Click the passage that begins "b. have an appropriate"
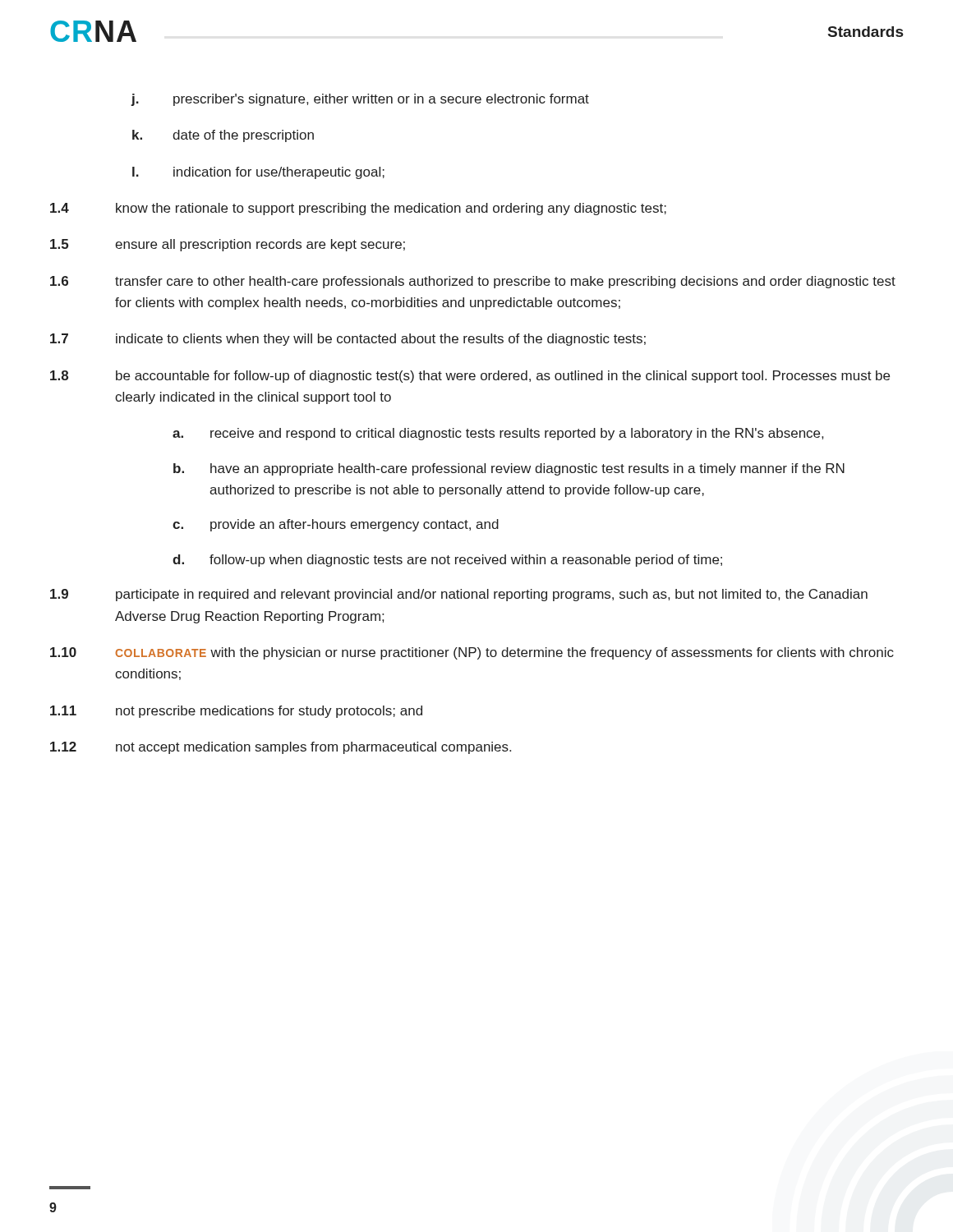 [538, 480]
